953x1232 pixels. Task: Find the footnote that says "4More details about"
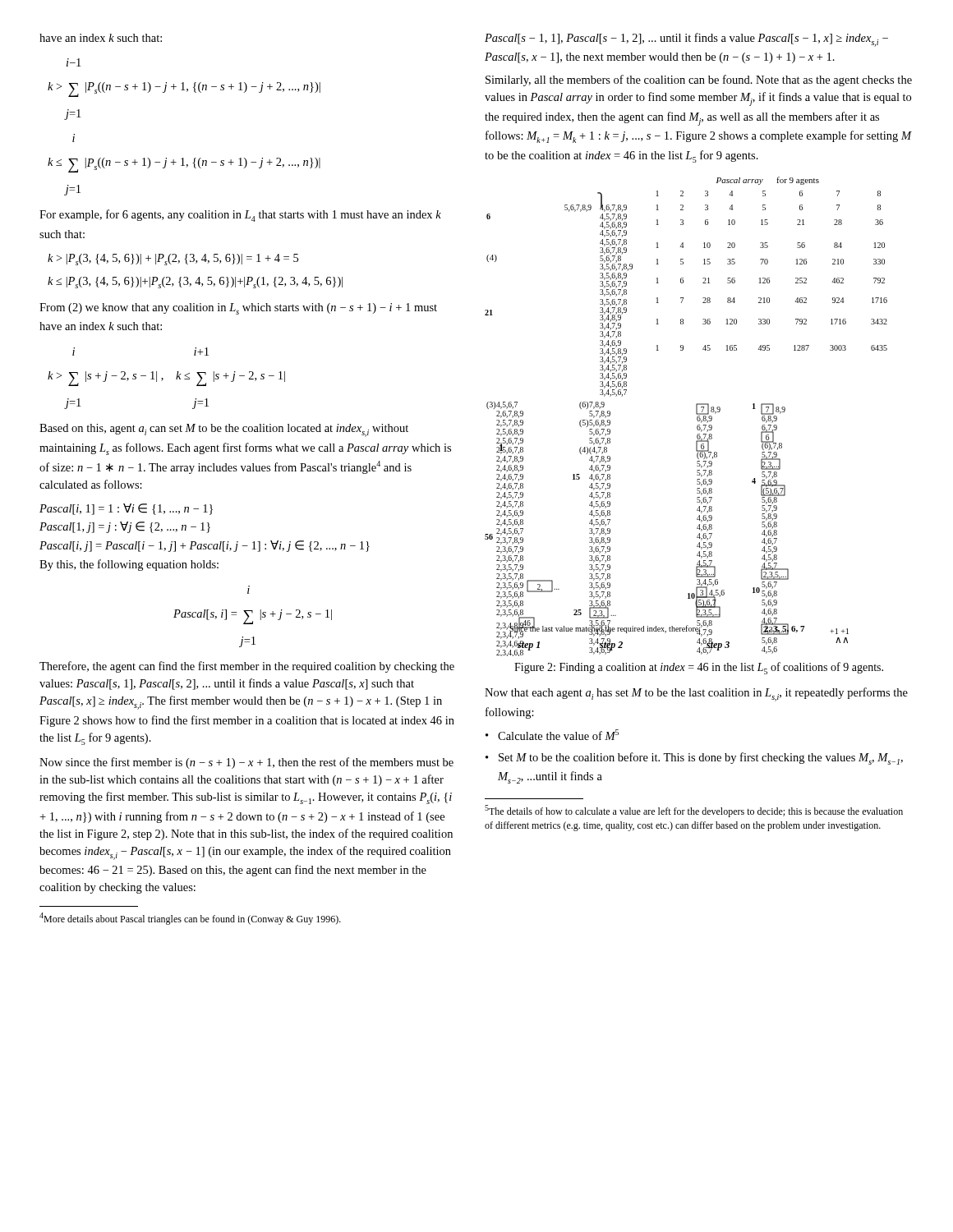[x=190, y=918]
